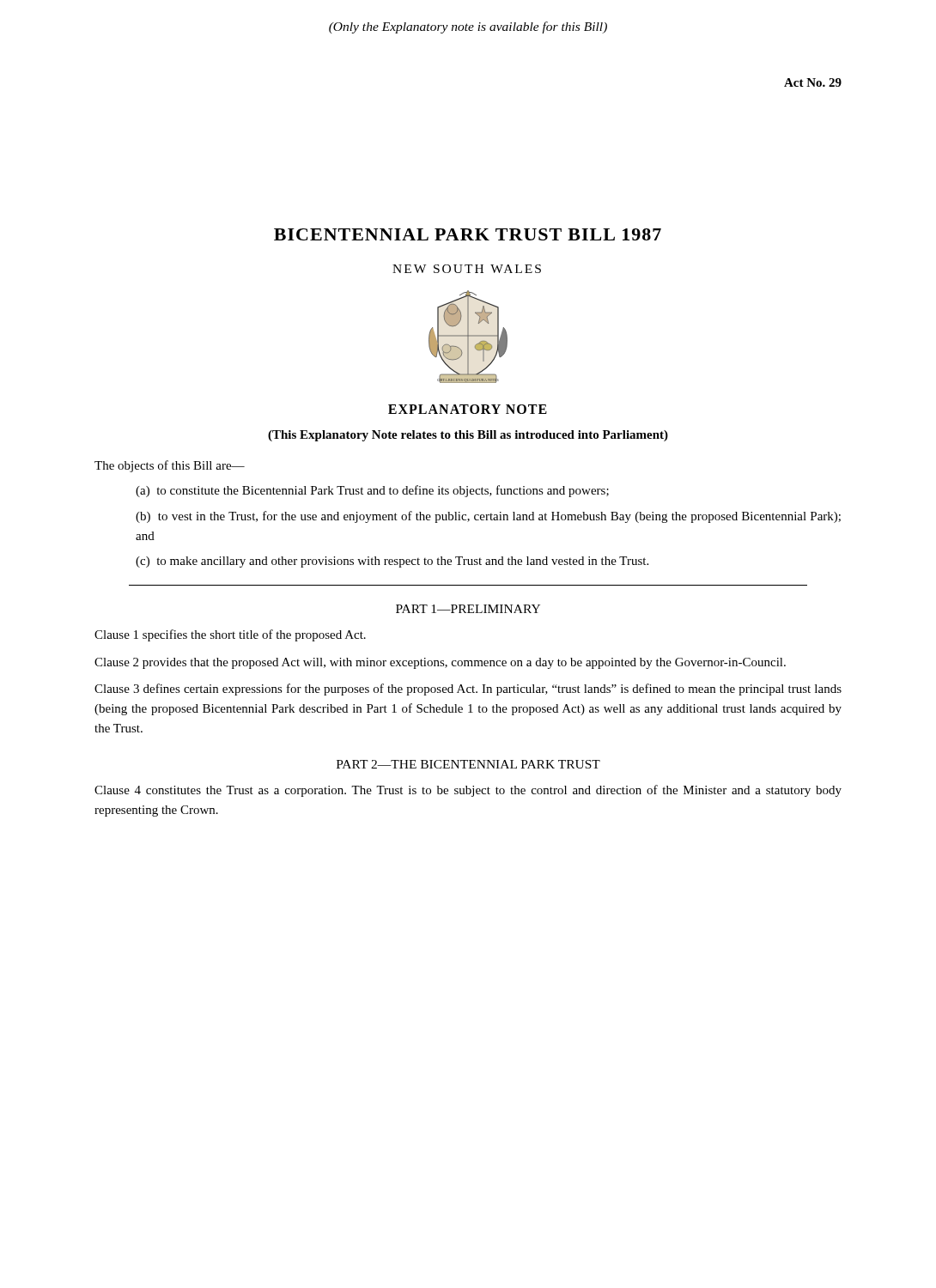936x1288 pixels.
Task: Point to the block beginning "(b) to vest"
Action: pyautogui.click(x=489, y=526)
